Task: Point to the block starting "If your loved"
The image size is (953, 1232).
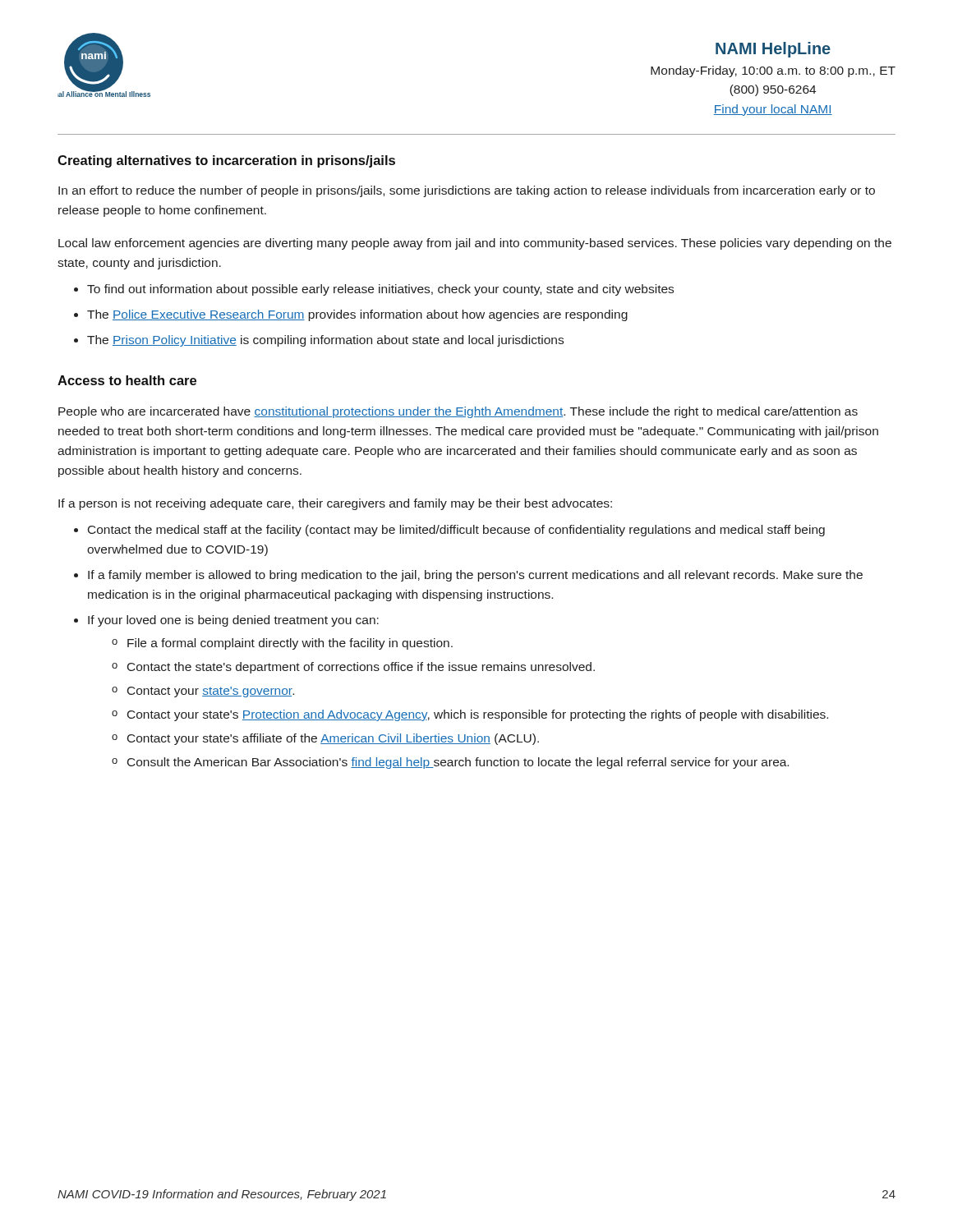Action: click(x=233, y=621)
